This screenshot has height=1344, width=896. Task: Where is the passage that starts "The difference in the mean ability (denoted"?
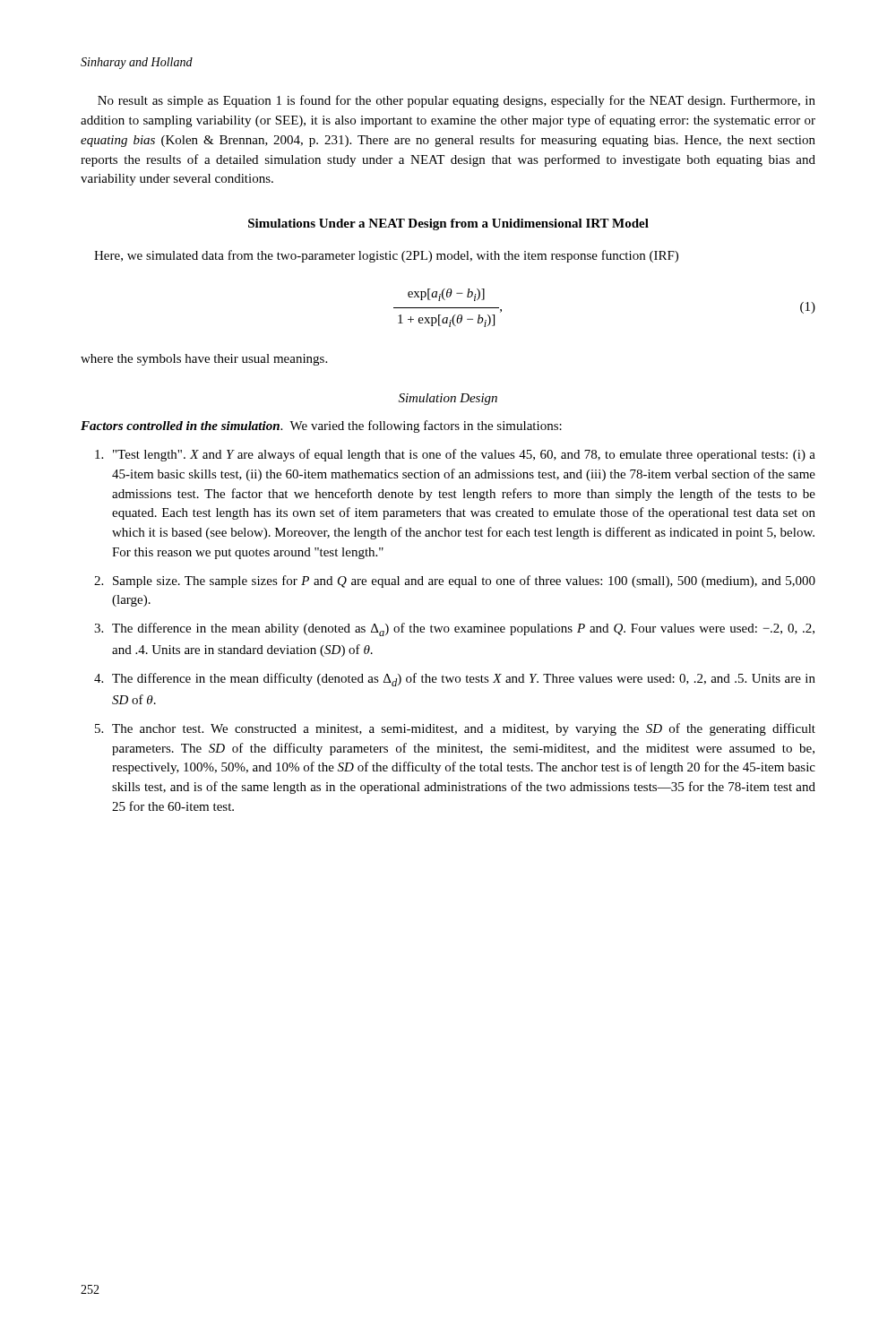pyautogui.click(x=461, y=640)
